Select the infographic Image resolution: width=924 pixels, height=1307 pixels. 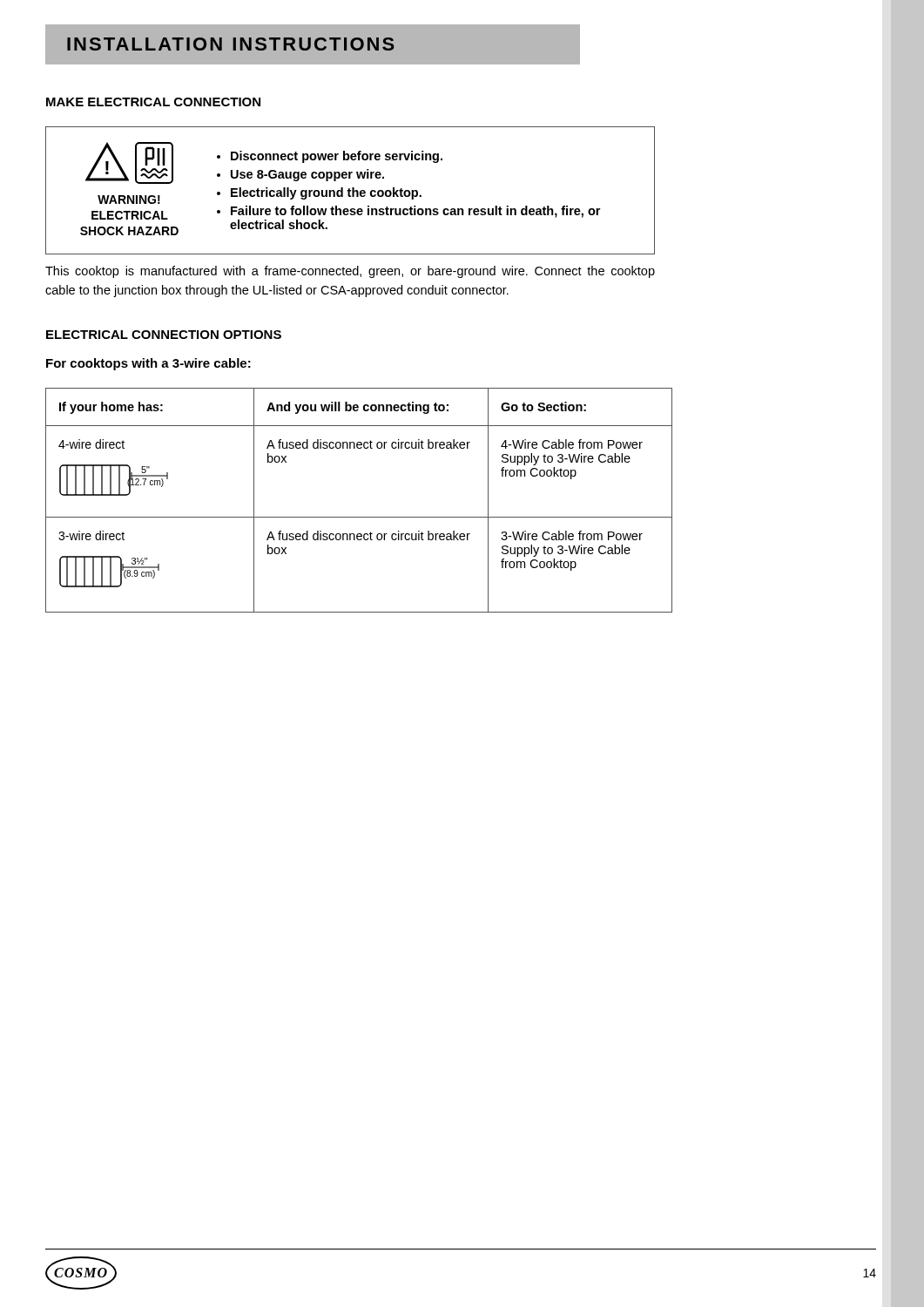(x=350, y=190)
